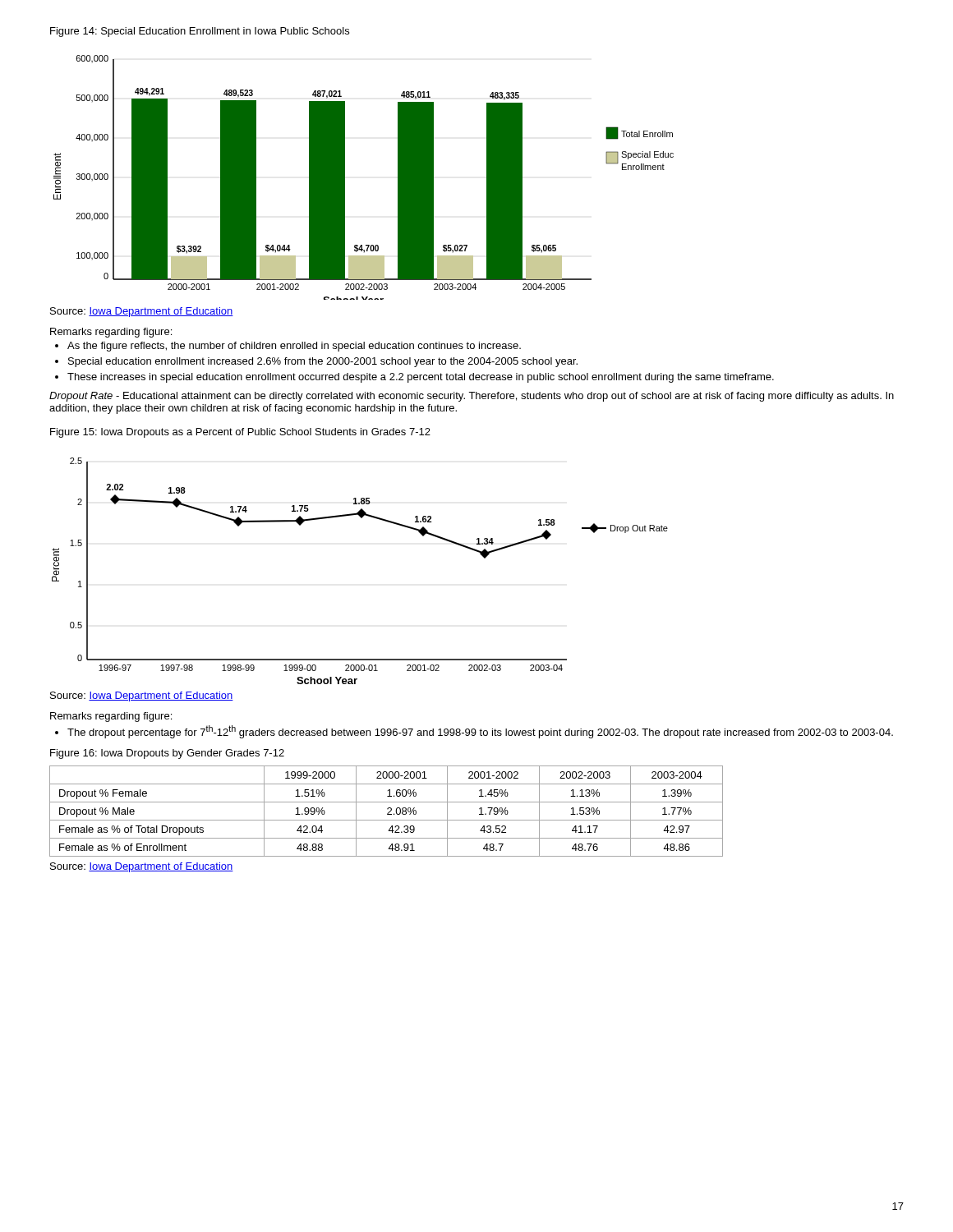The width and height of the screenshot is (953, 1232).
Task: Click on the caption that says "Figure 14: Special Education"
Action: (x=199, y=31)
